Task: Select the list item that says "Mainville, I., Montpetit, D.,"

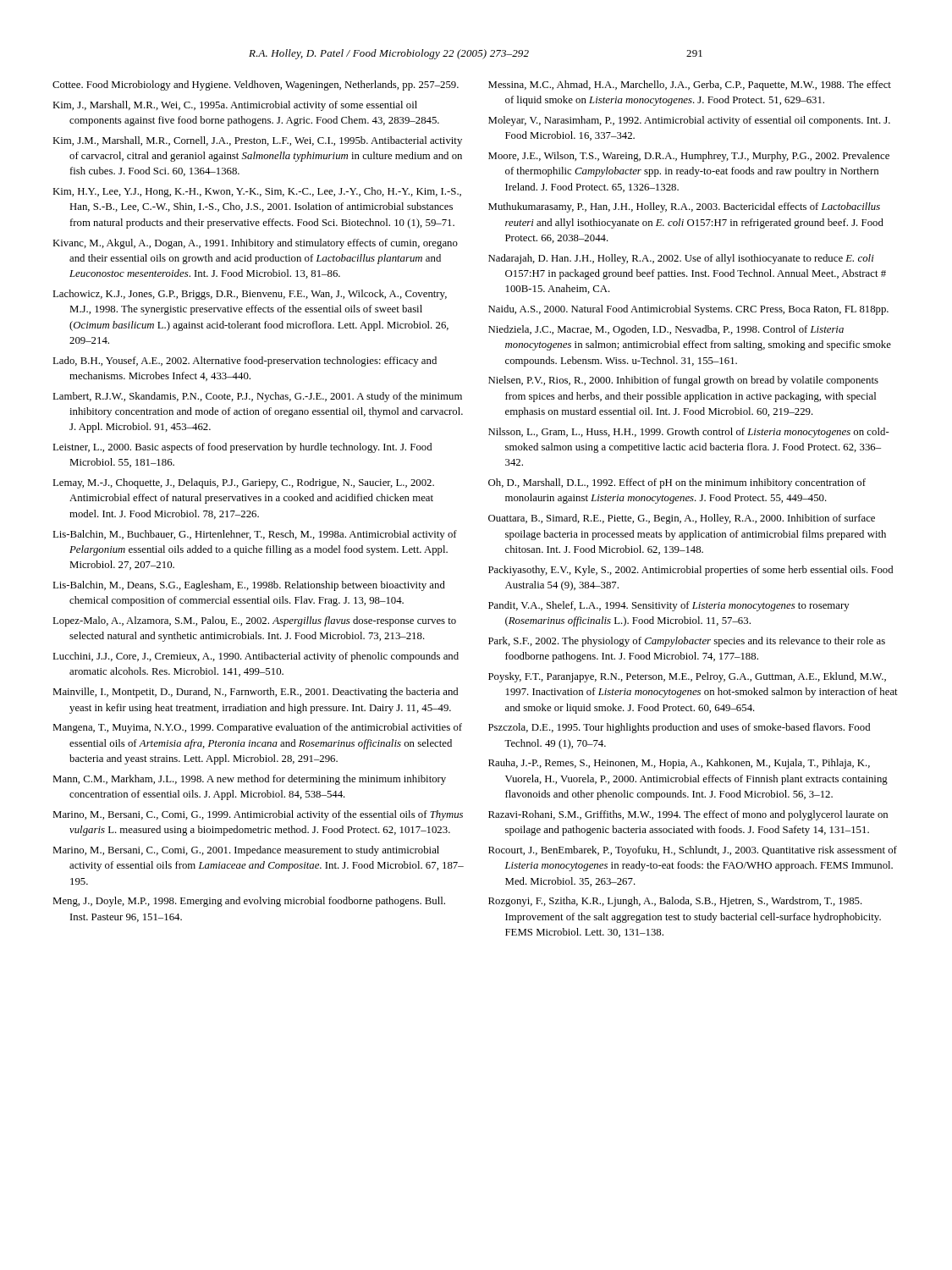Action: (x=255, y=700)
